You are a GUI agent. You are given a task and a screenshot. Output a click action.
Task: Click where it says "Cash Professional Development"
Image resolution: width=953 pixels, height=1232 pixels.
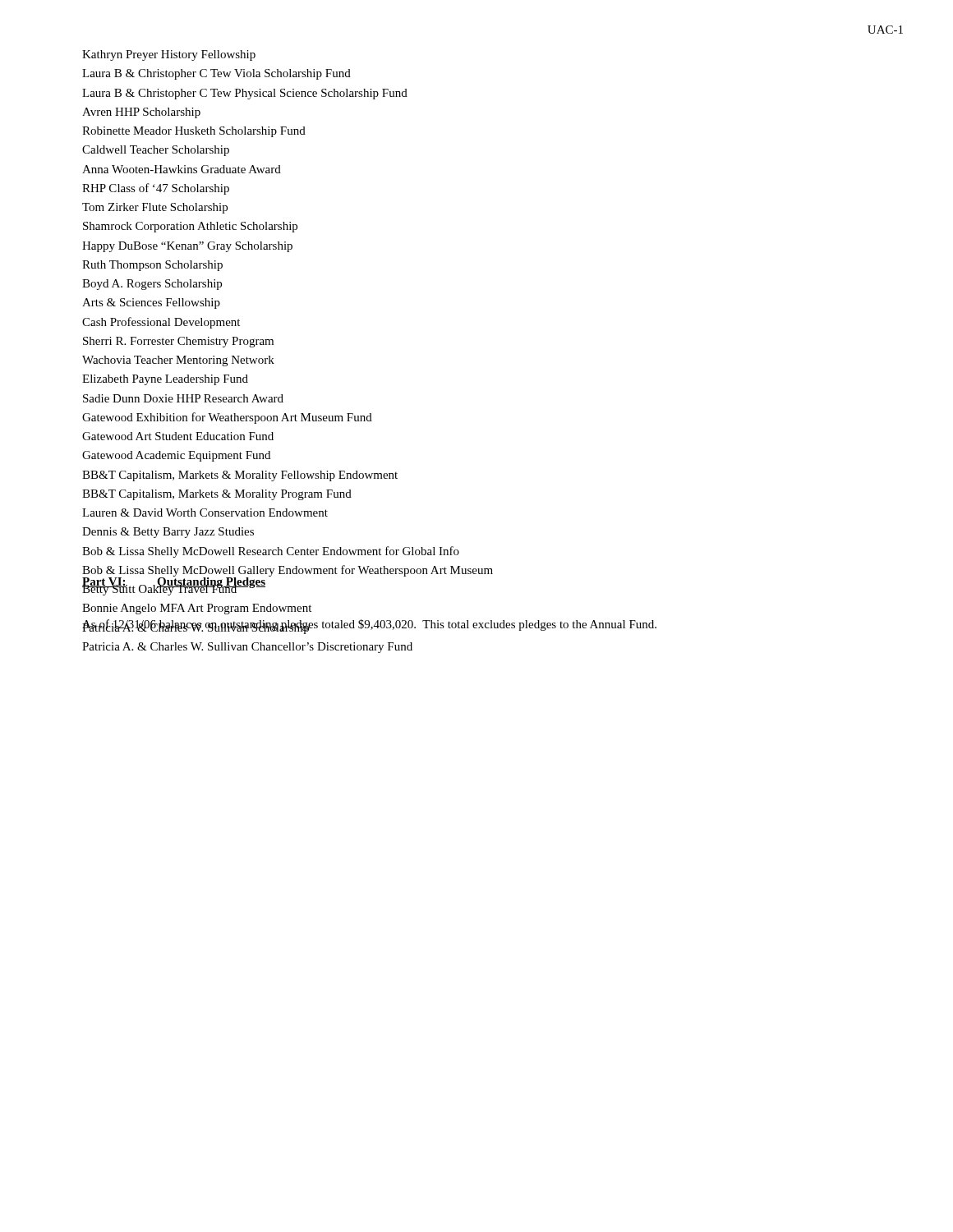[x=161, y=322]
